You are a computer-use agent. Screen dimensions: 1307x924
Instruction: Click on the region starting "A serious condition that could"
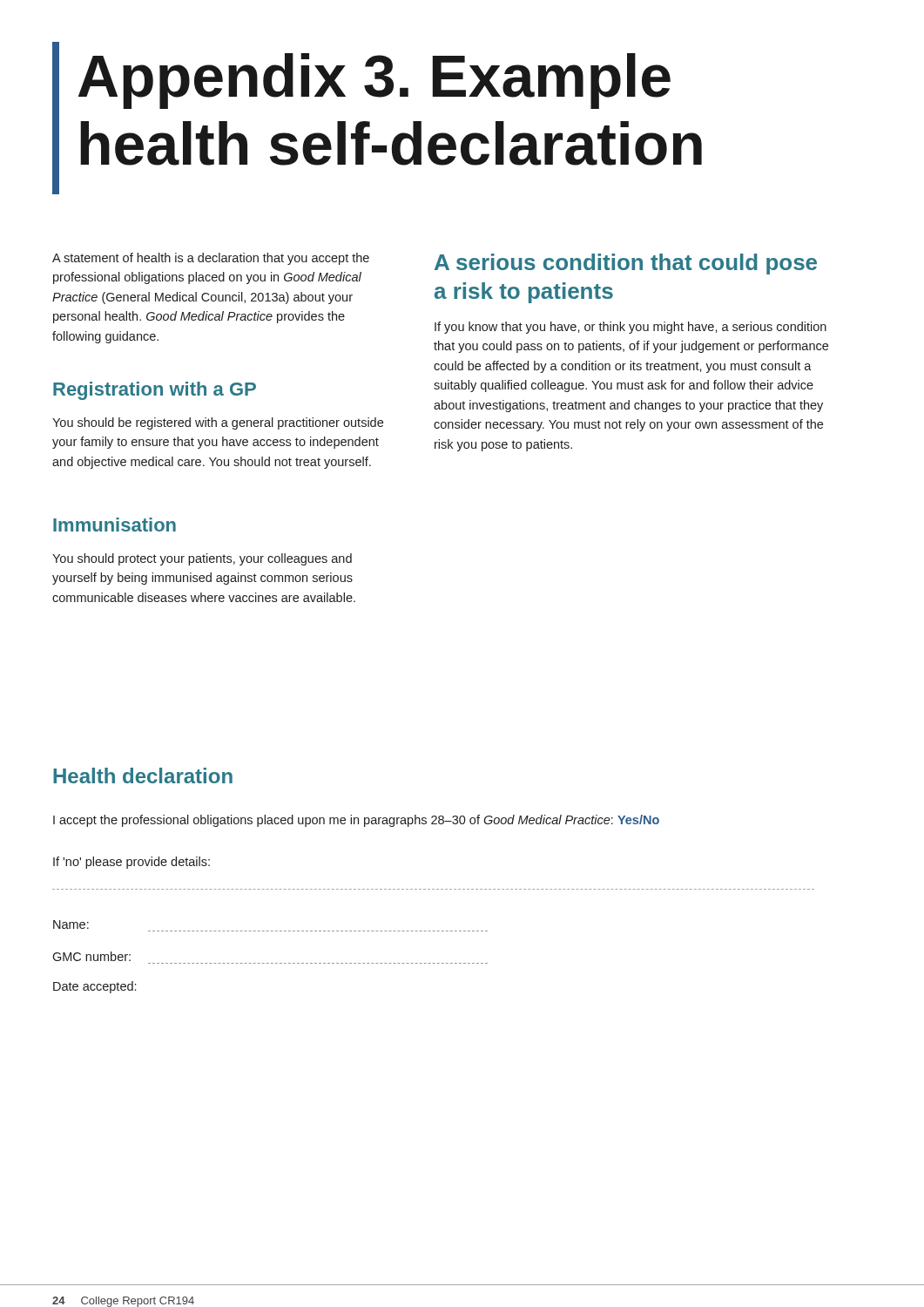[x=635, y=277]
